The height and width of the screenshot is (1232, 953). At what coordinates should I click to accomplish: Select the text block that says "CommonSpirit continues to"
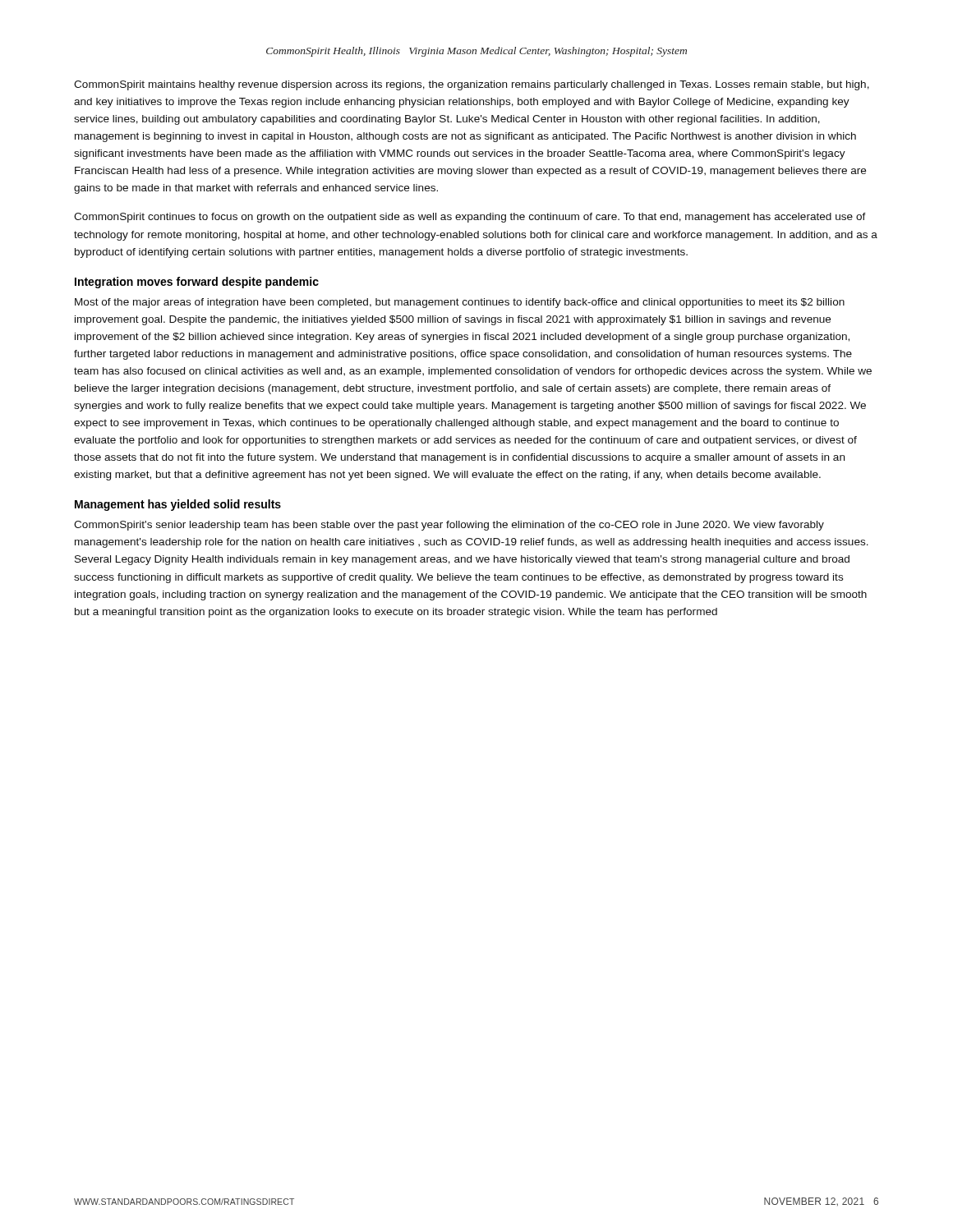pyautogui.click(x=476, y=234)
